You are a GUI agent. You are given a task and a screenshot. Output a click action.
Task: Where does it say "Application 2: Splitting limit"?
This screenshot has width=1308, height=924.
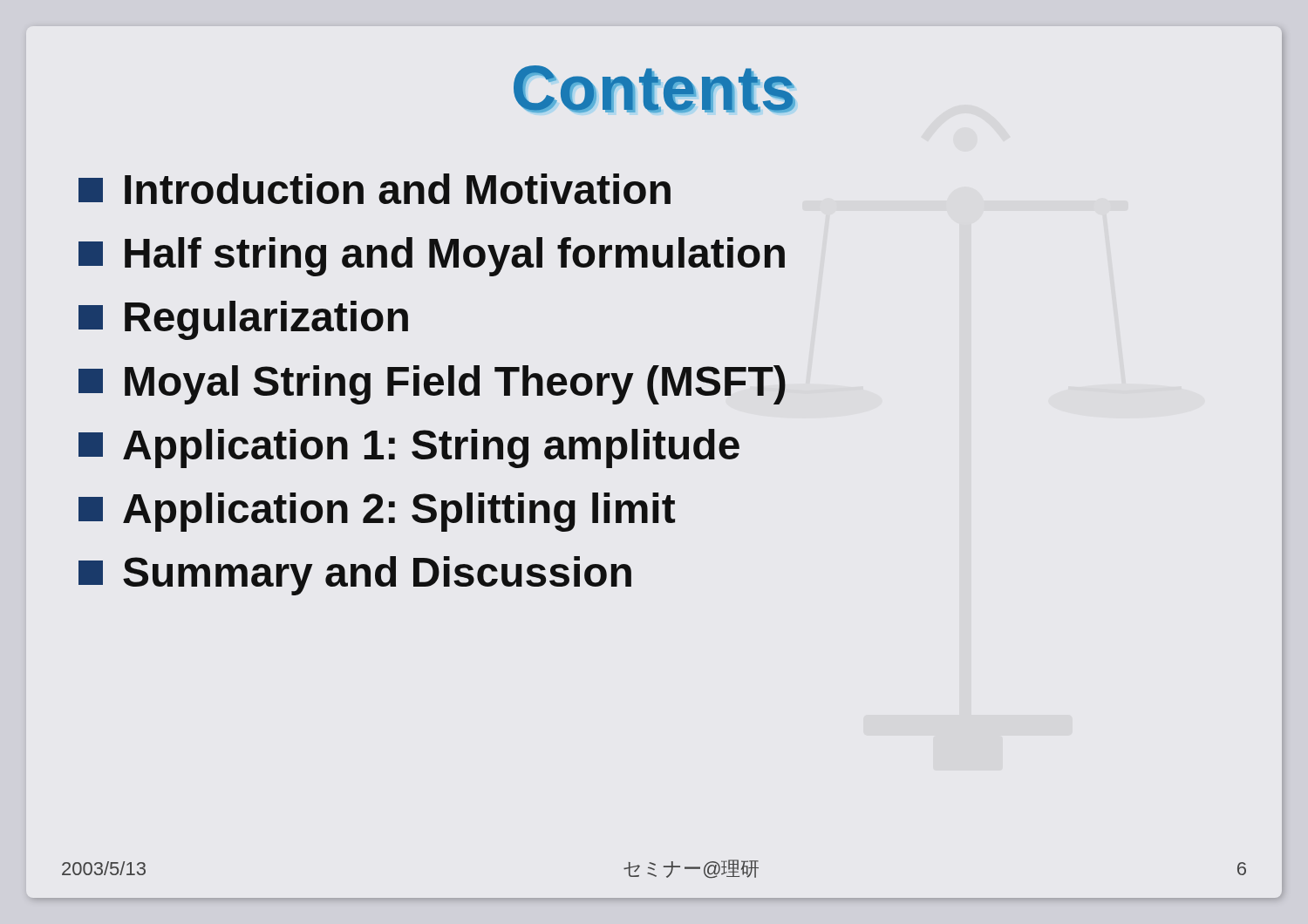[377, 509]
